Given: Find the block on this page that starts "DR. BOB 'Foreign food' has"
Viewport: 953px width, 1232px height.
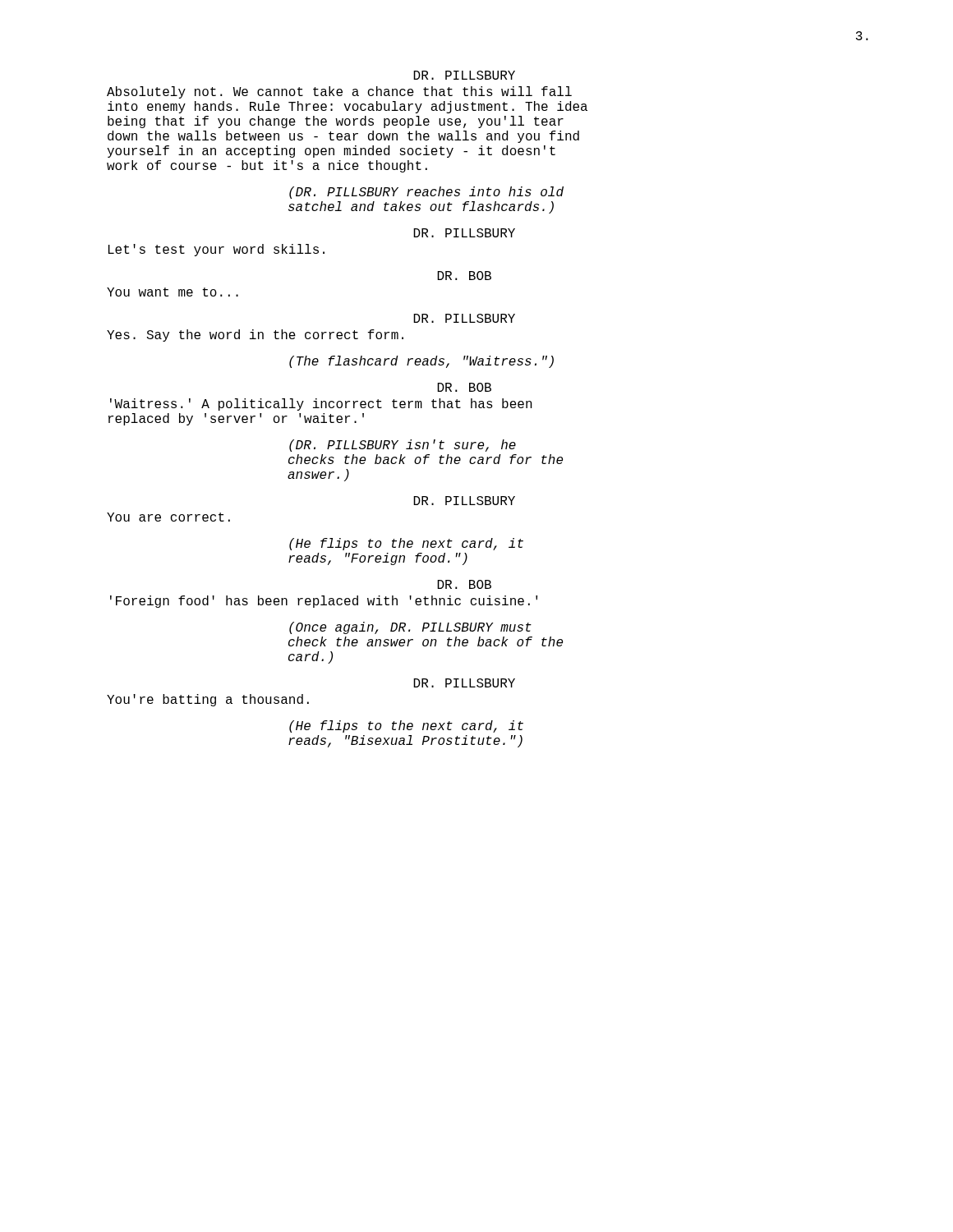Looking at the screenshot, I should click(464, 594).
